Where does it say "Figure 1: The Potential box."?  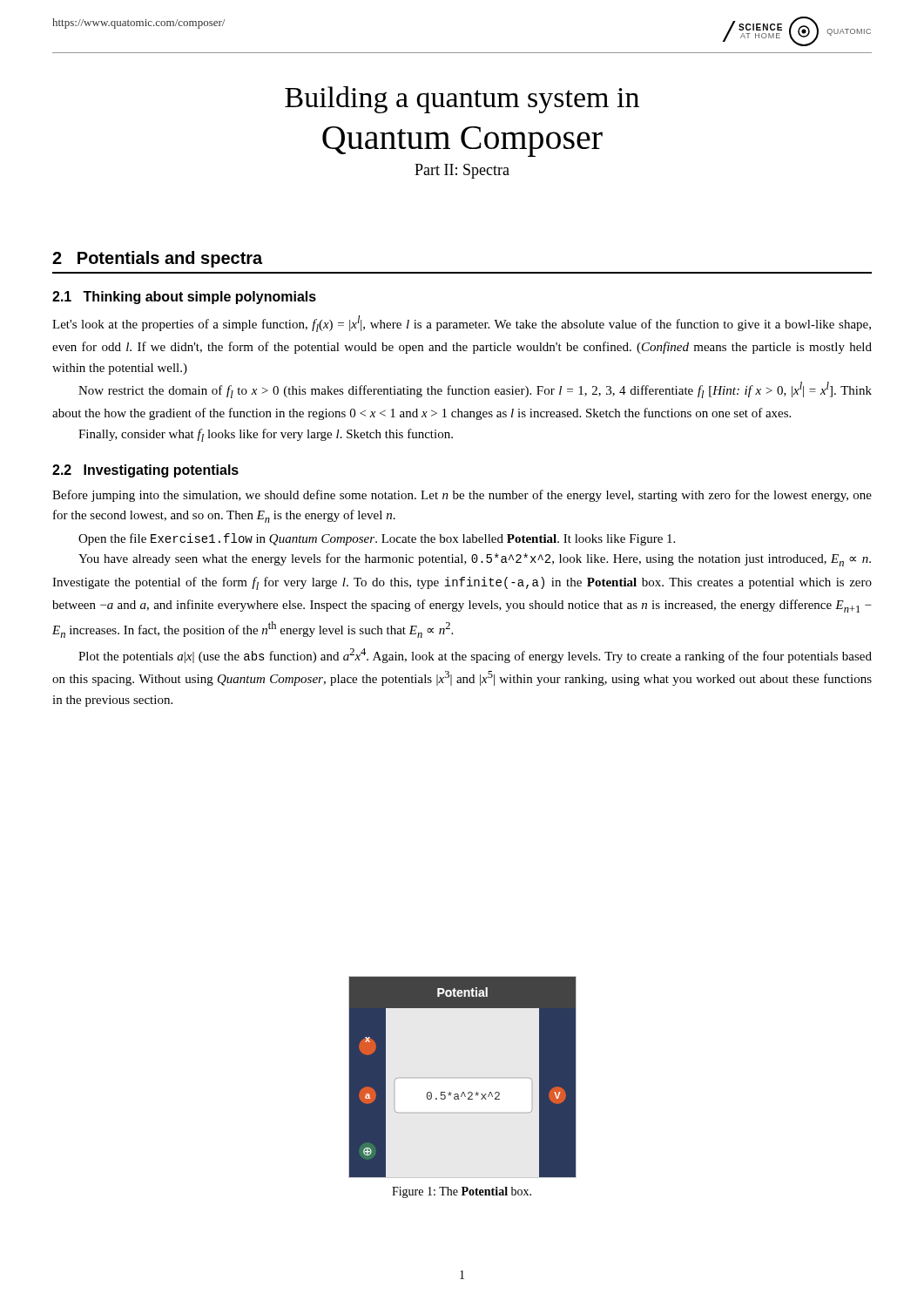coord(462,1192)
